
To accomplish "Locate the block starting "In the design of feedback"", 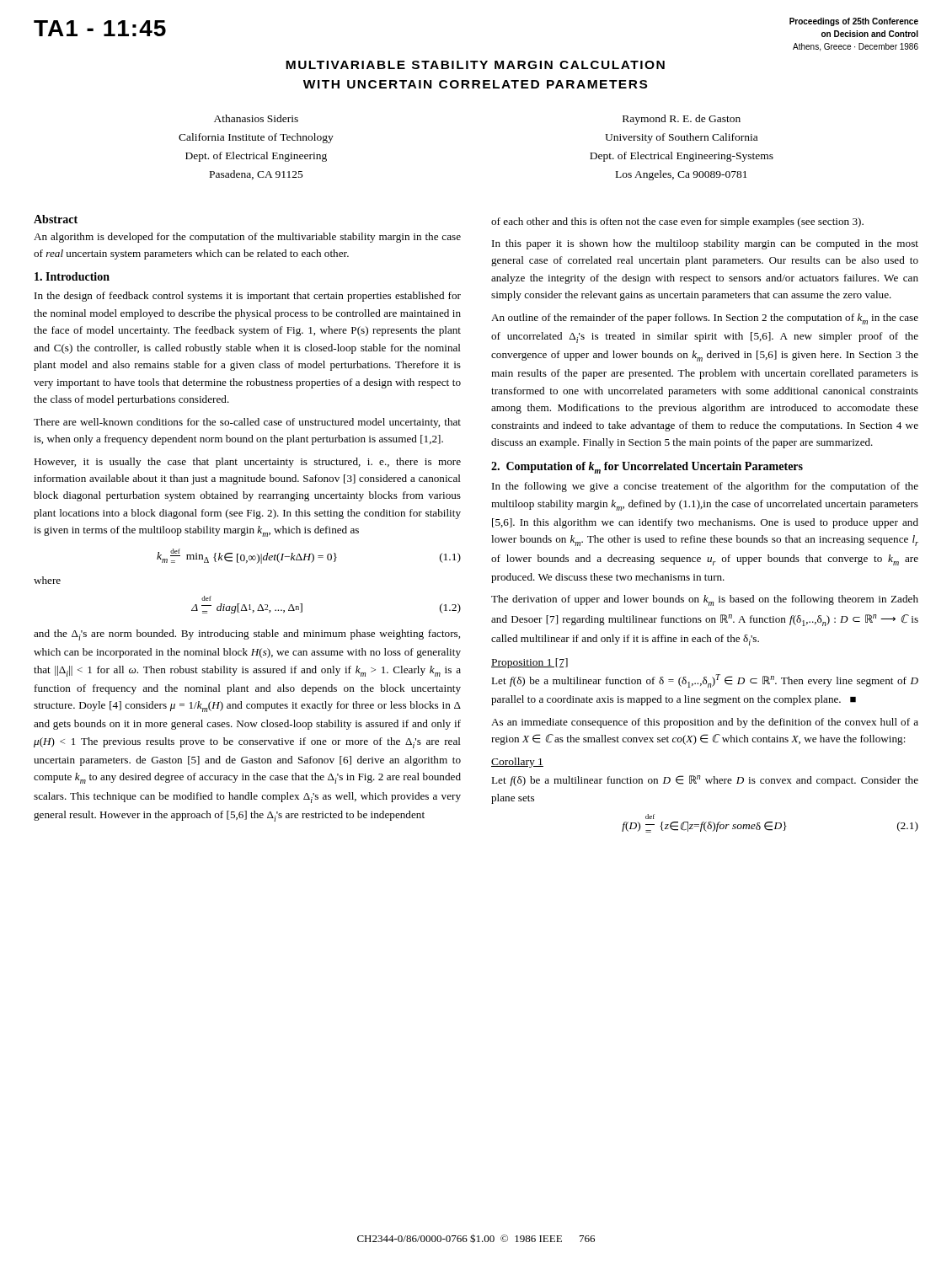I will (247, 347).
